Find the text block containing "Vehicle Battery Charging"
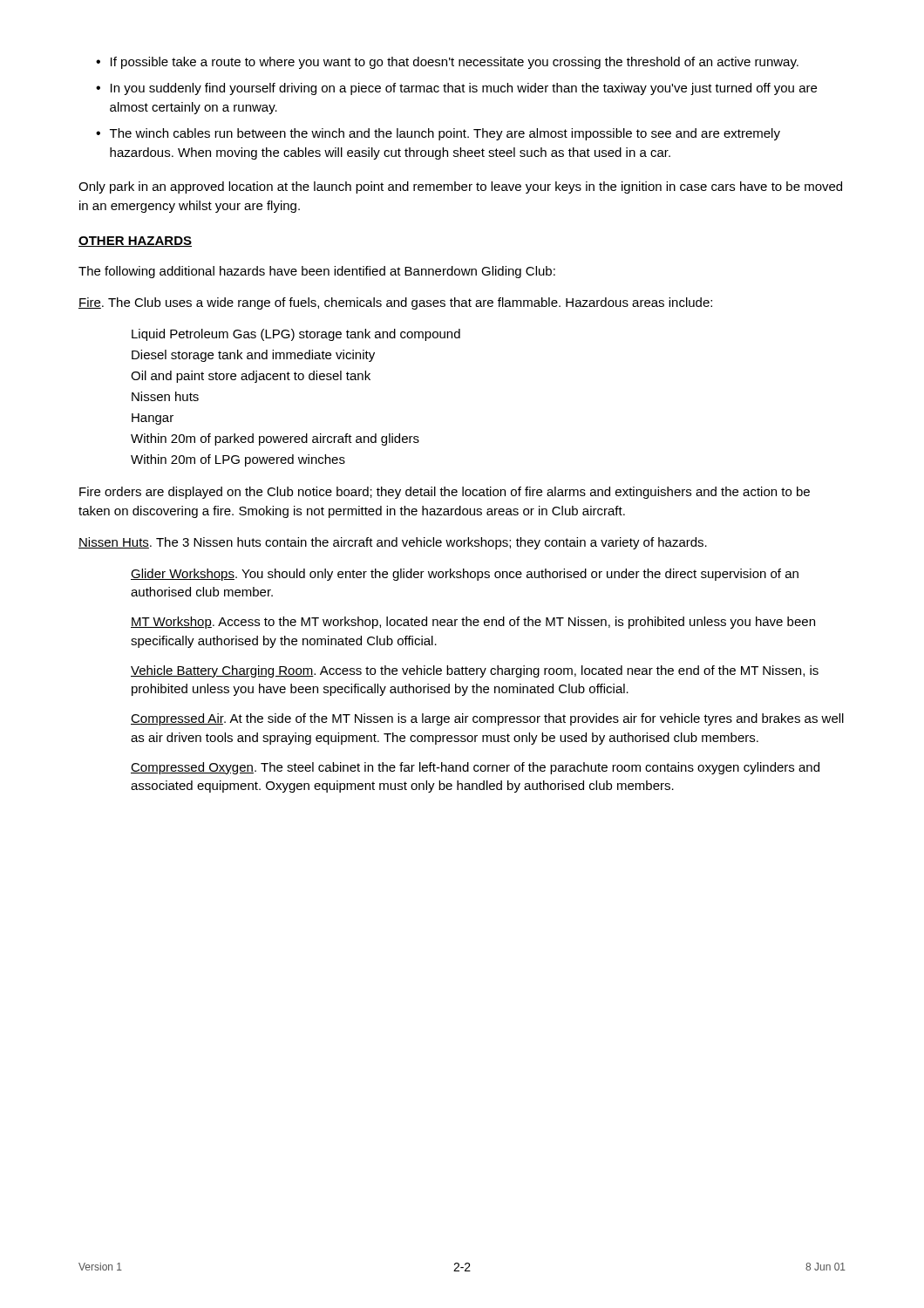This screenshot has height=1308, width=924. 475,679
